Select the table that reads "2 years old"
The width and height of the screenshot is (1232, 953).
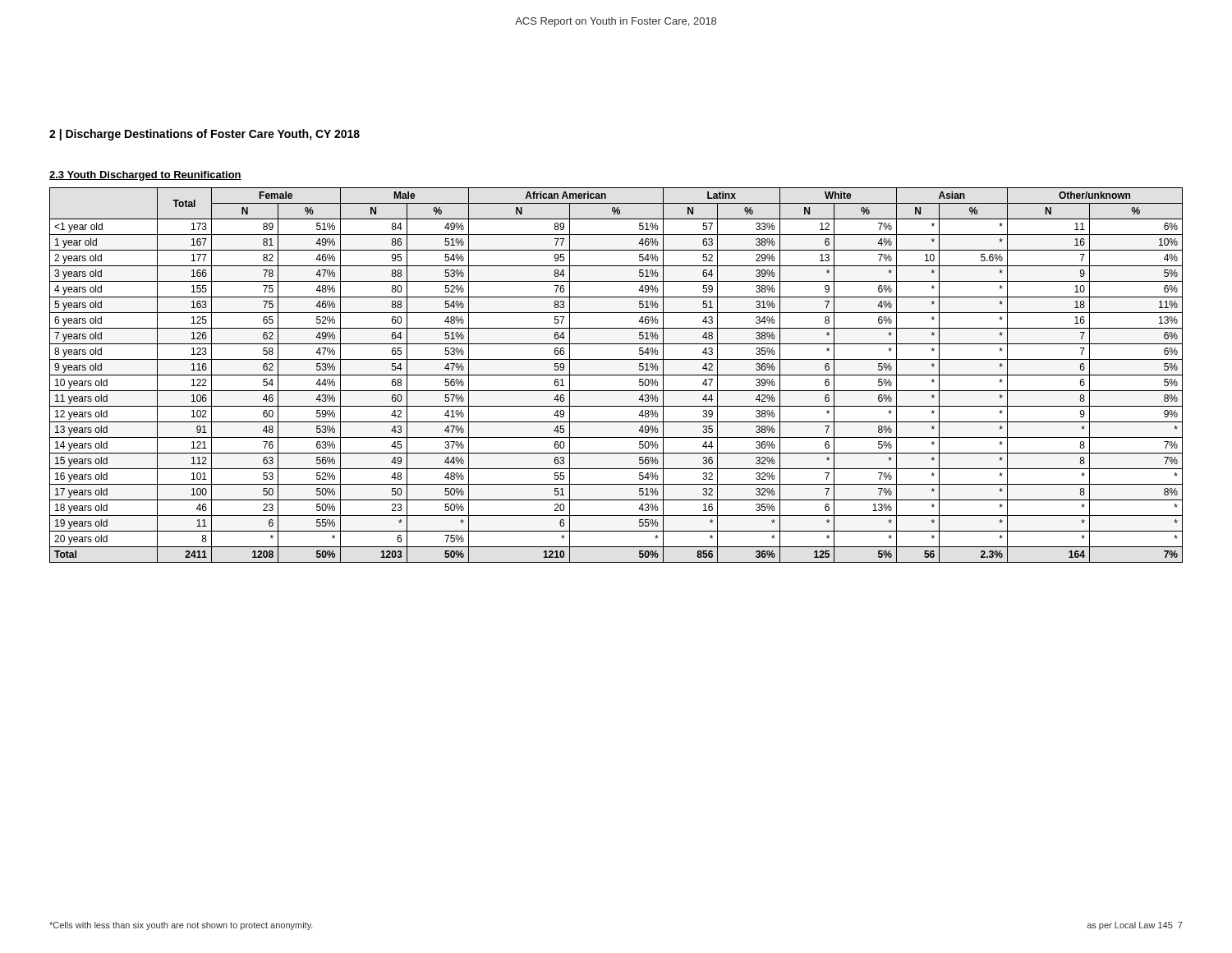coord(616,375)
